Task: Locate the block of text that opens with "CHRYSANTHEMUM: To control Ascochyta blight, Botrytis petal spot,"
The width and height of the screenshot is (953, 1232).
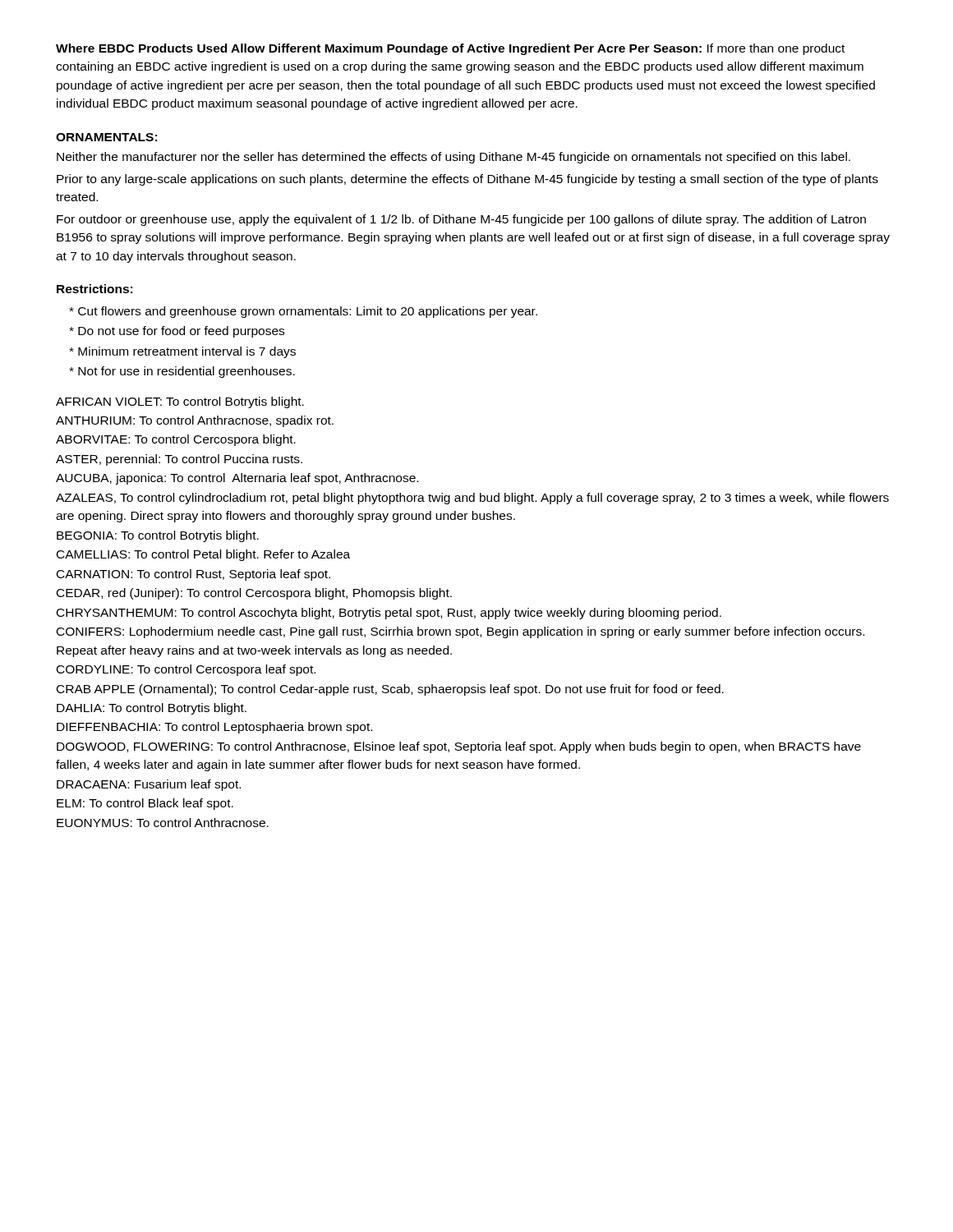Action: 389,612
